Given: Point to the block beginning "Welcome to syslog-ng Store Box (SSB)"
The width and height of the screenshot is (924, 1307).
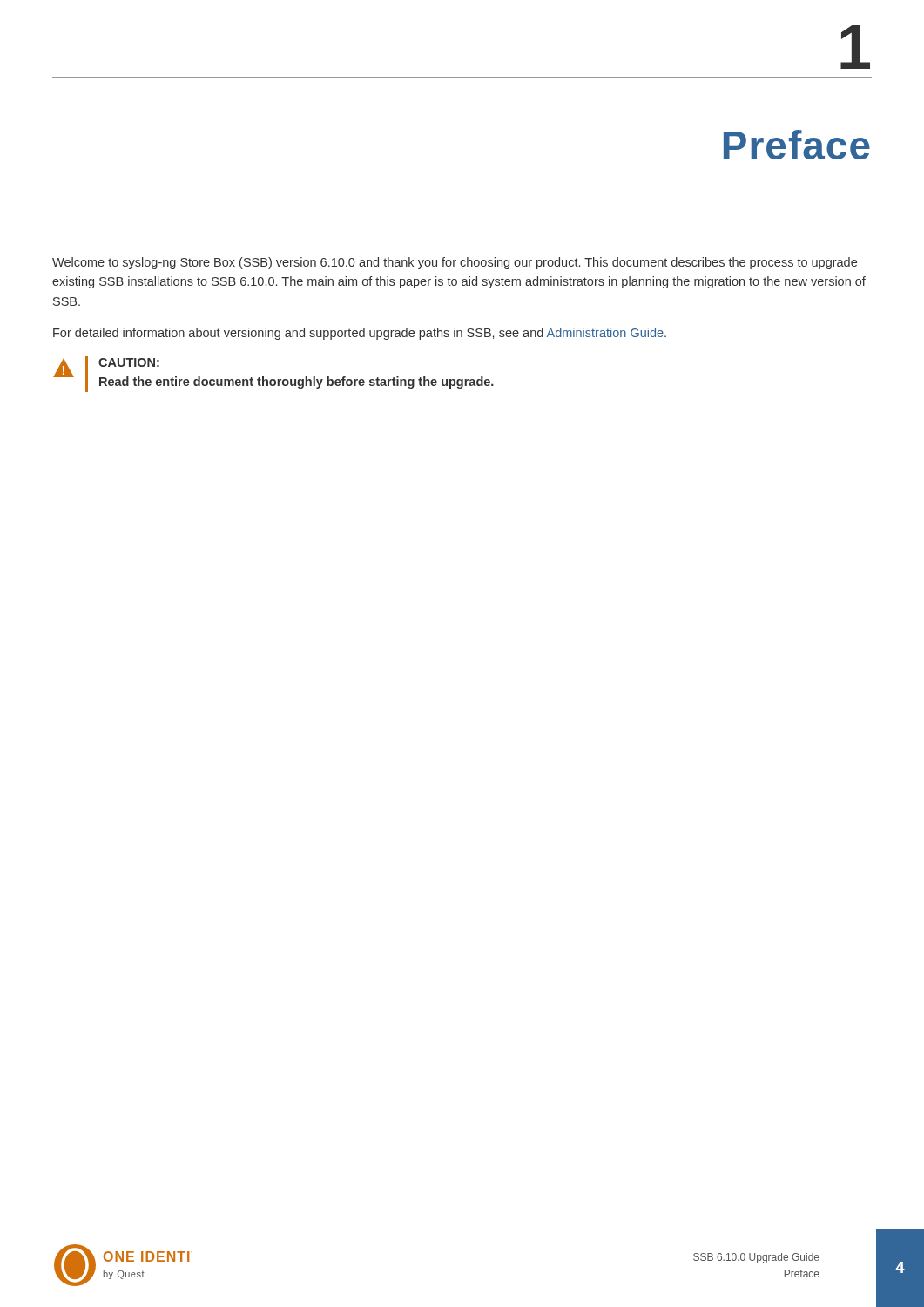Looking at the screenshot, I should [455, 263].
